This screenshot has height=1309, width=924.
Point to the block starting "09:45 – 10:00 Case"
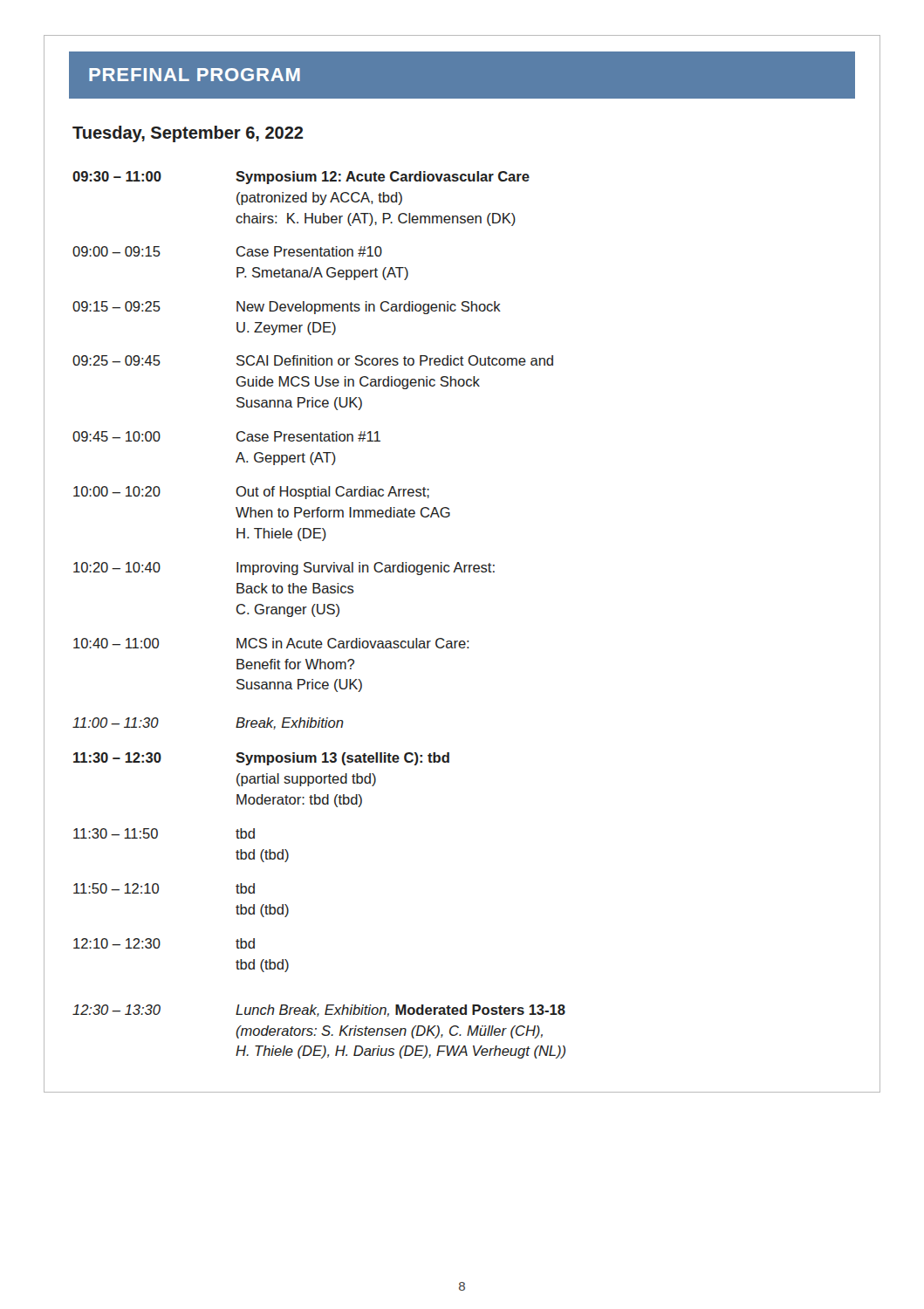tap(104, 436)
